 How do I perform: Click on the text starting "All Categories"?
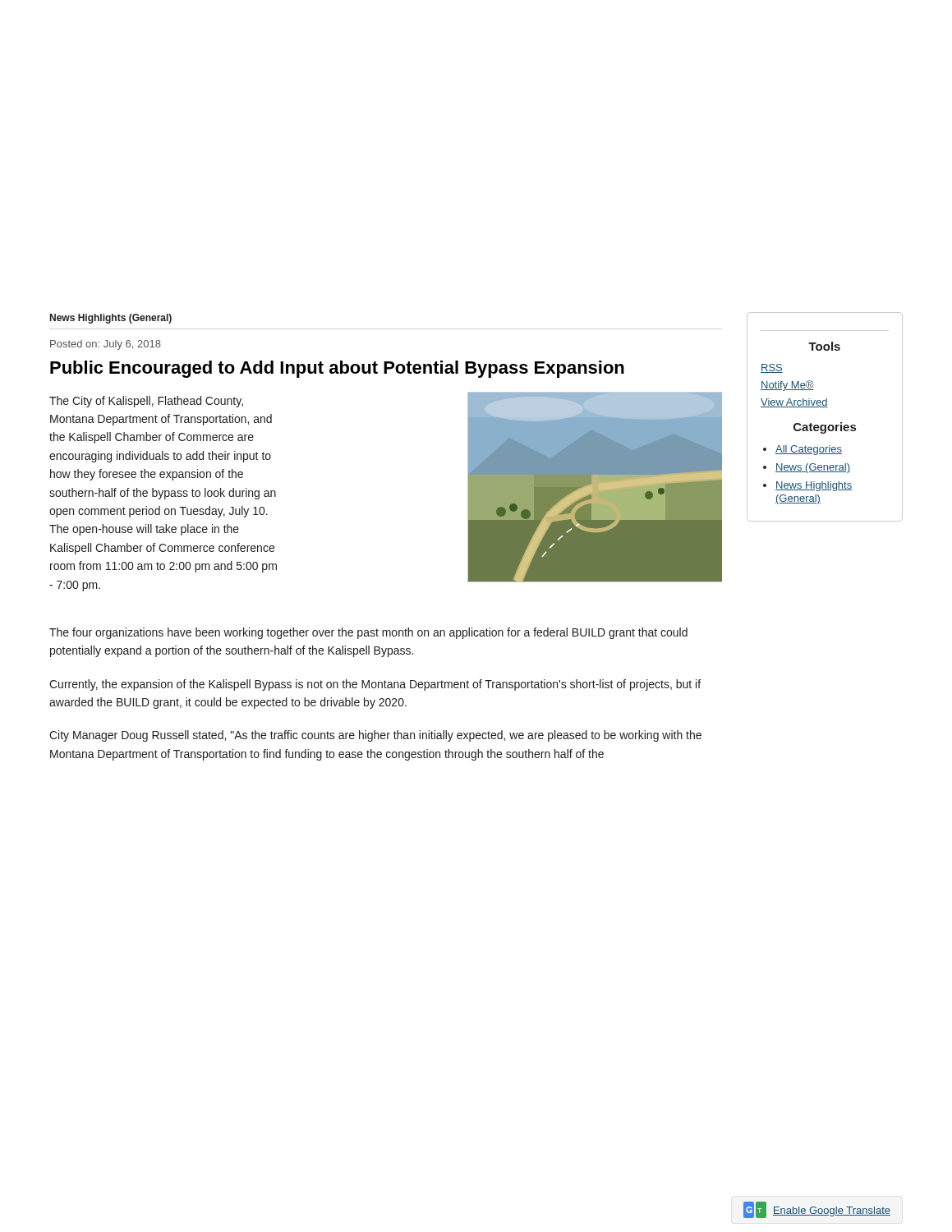coord(809,449)
